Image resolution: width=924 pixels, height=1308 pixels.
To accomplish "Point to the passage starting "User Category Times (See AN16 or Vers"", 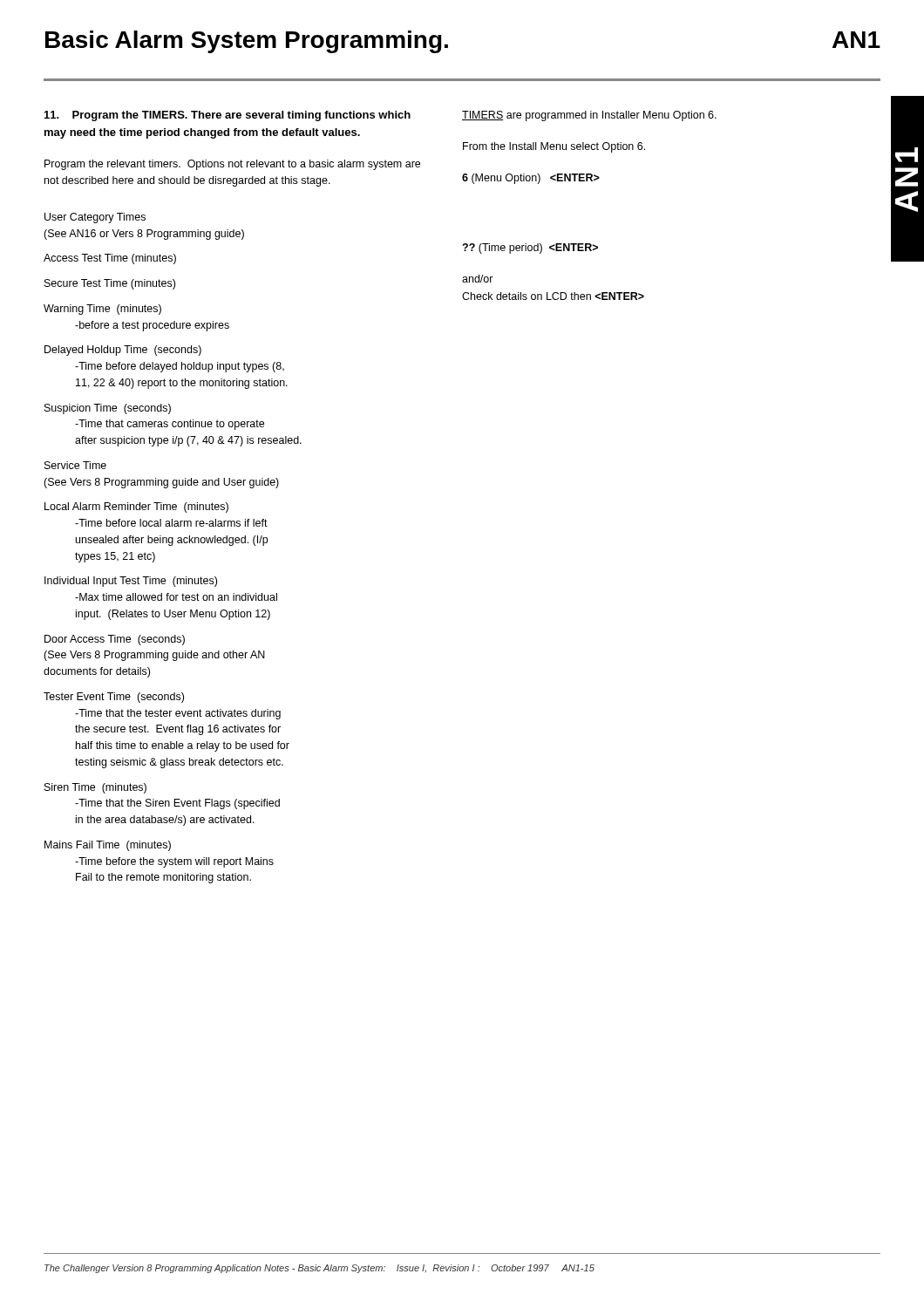I will [x=144, y=225].
